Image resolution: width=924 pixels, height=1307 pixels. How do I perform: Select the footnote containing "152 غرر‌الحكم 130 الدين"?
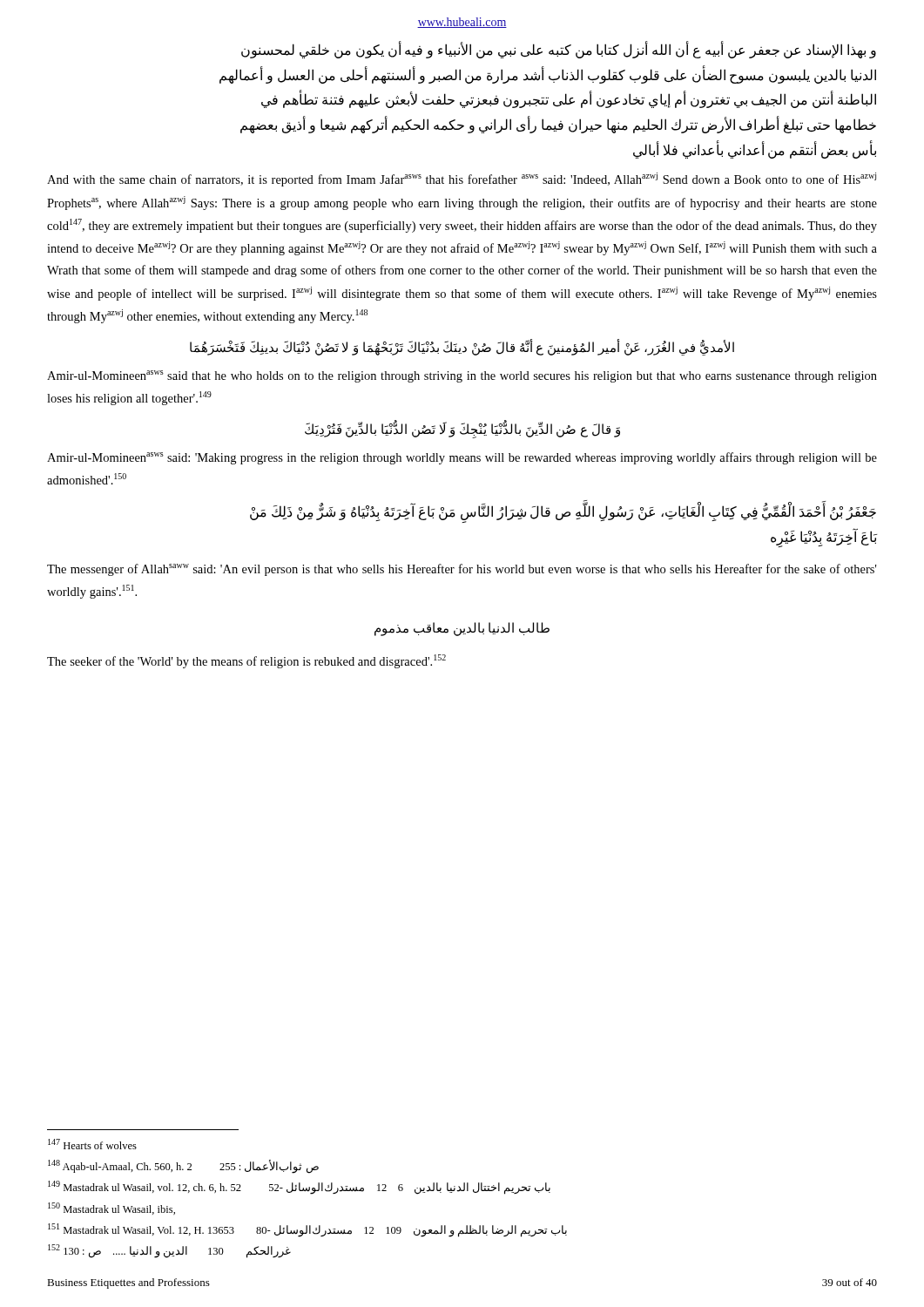click(x=169, y=1250)
